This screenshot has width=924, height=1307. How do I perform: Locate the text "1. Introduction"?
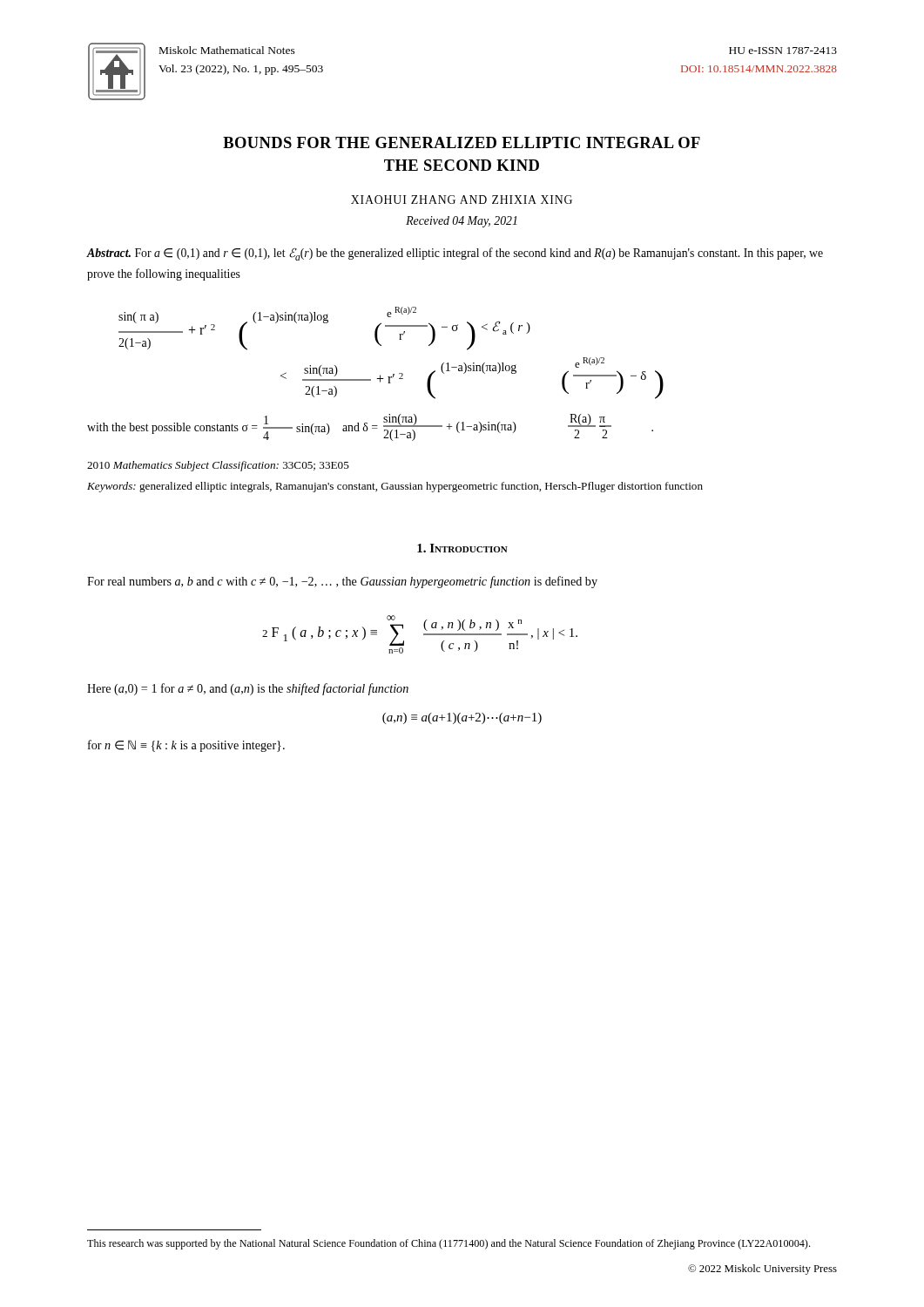coord(462,548)
